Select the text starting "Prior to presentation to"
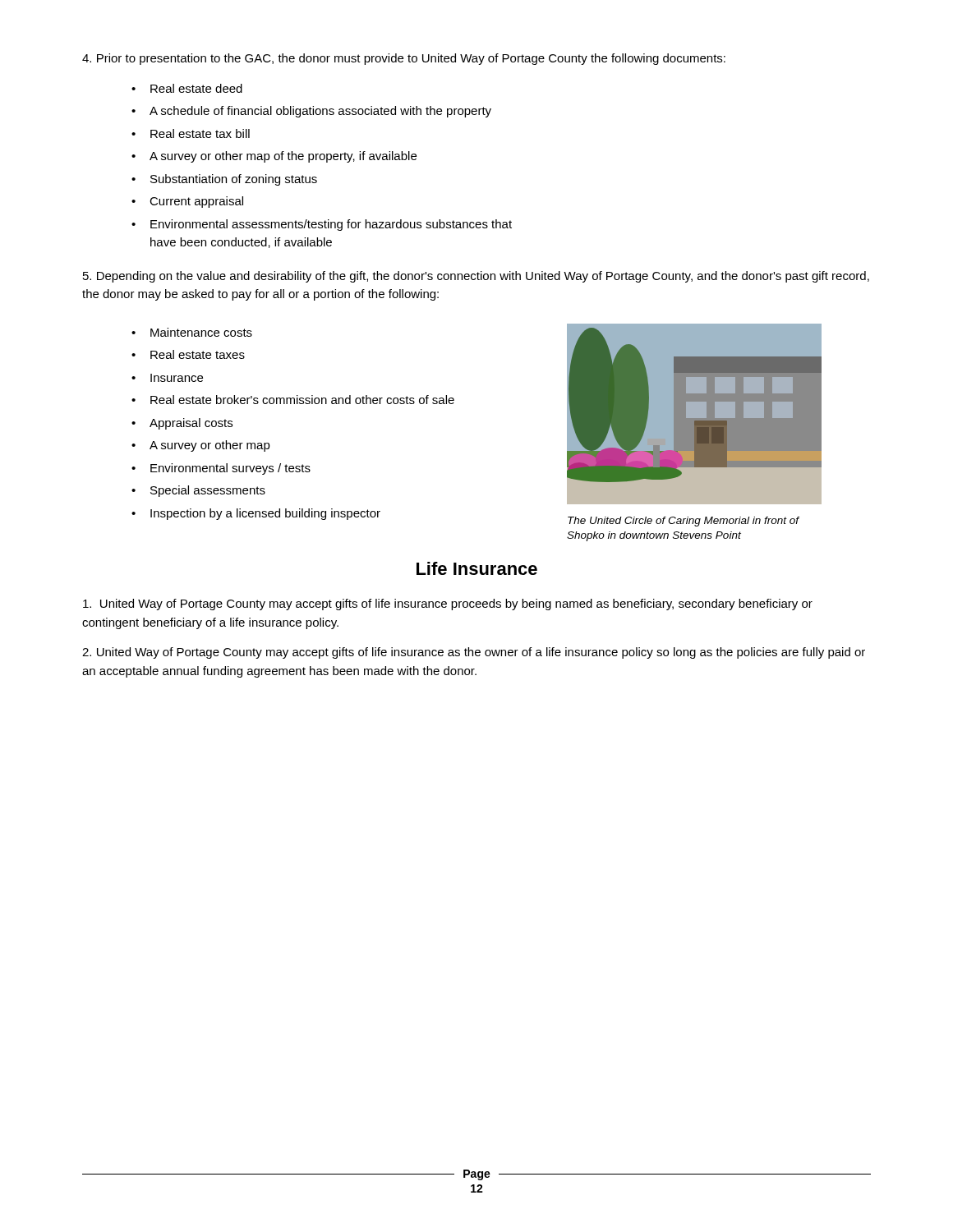The image size is (953, 1232). (404, 58)
